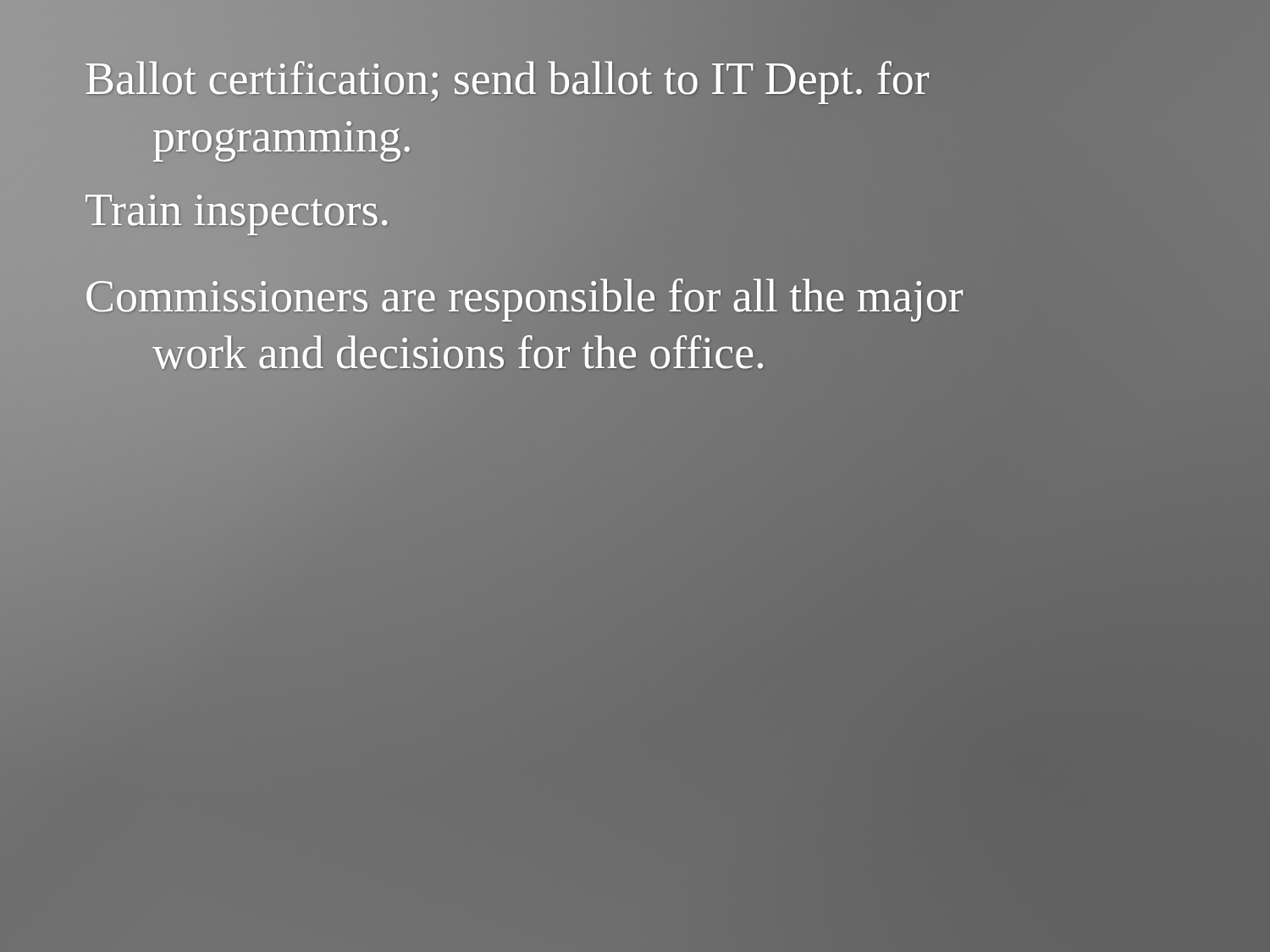
Task: Click on the list item containing "Train inspectors."
Action: point(237,210)
